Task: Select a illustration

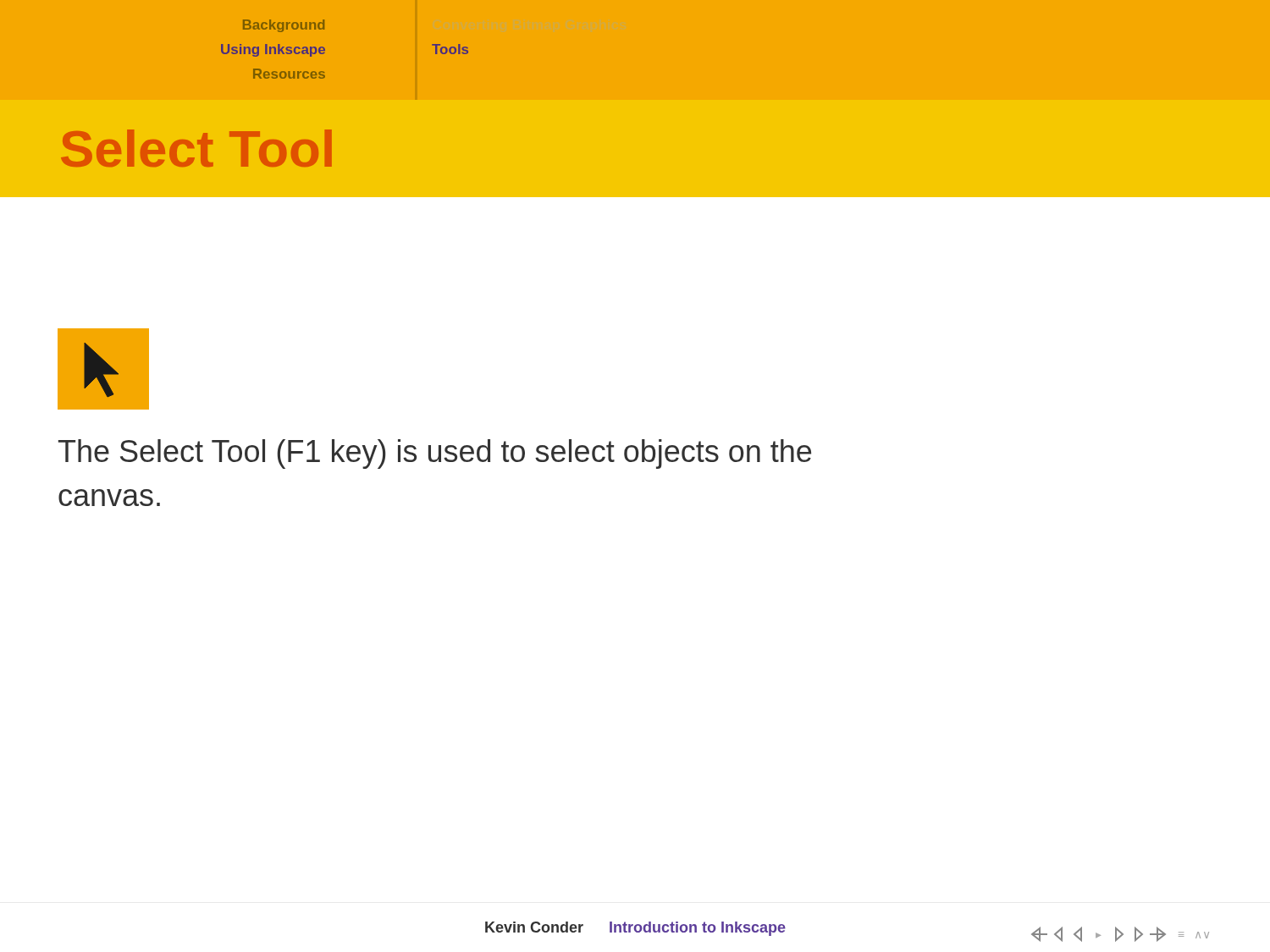Action: pos(103,369)
